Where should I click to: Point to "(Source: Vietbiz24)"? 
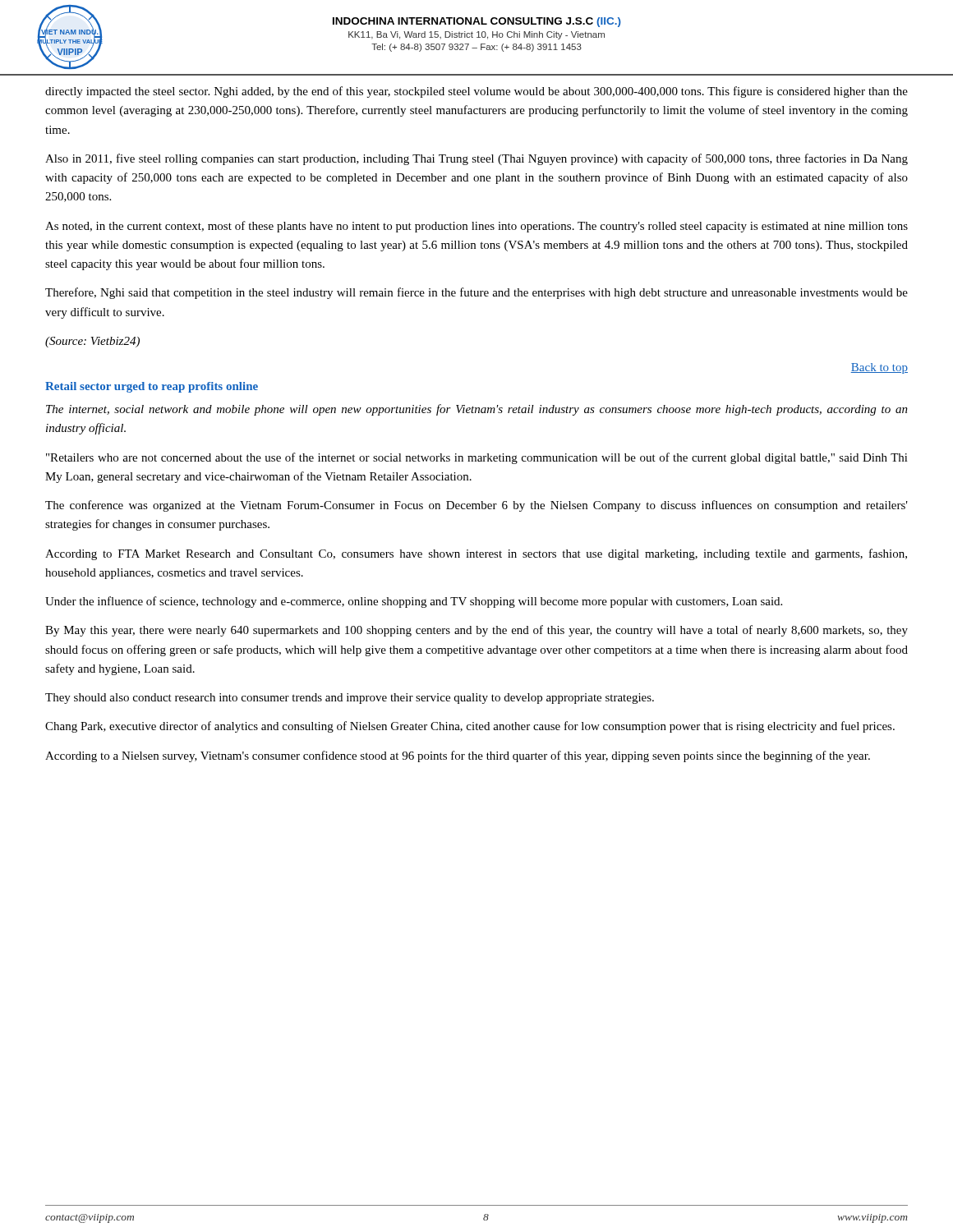(93, 341)
